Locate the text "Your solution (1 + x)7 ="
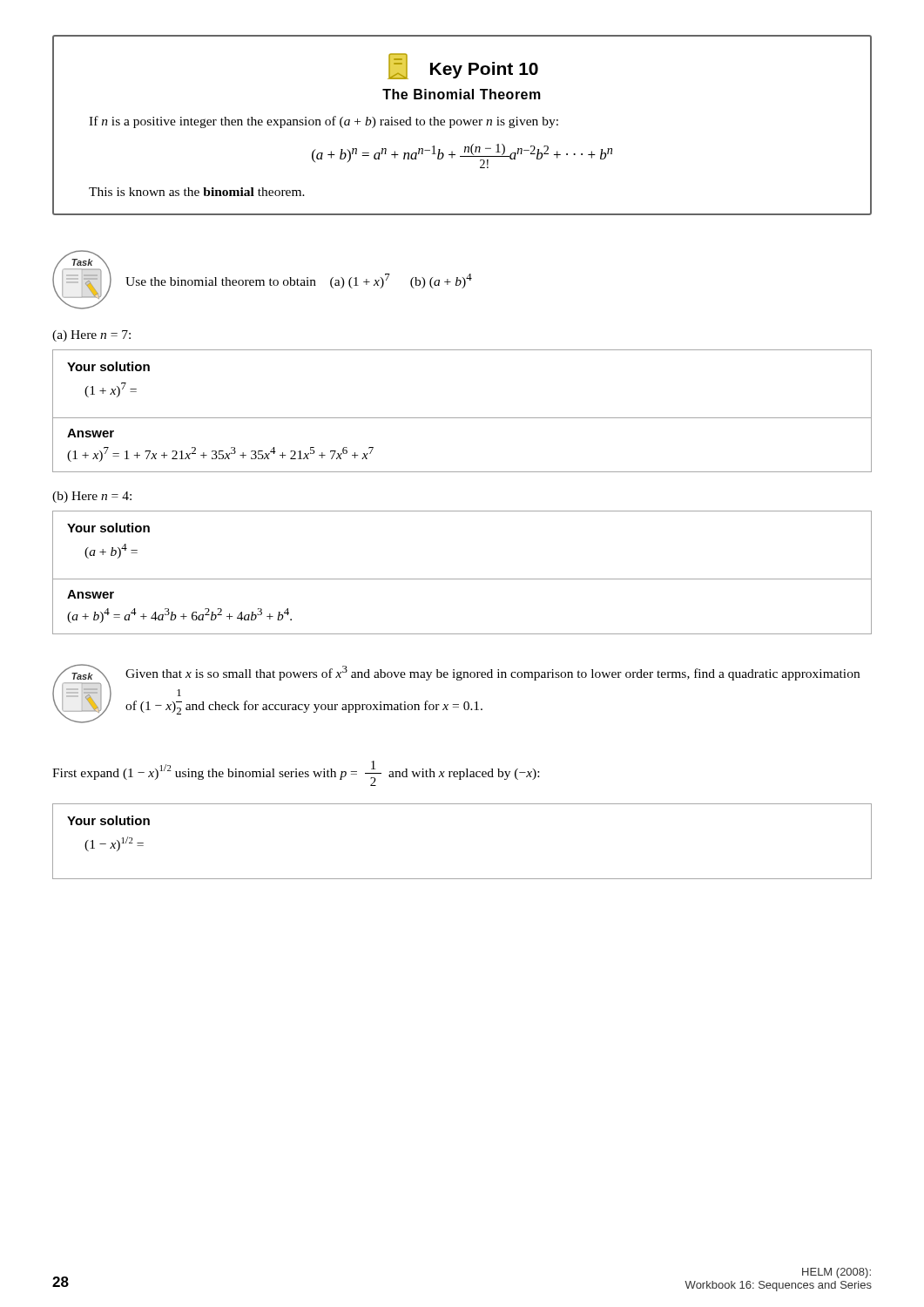Image resolution: width=924 pixels, height=1307 pixels. point(108,366)
